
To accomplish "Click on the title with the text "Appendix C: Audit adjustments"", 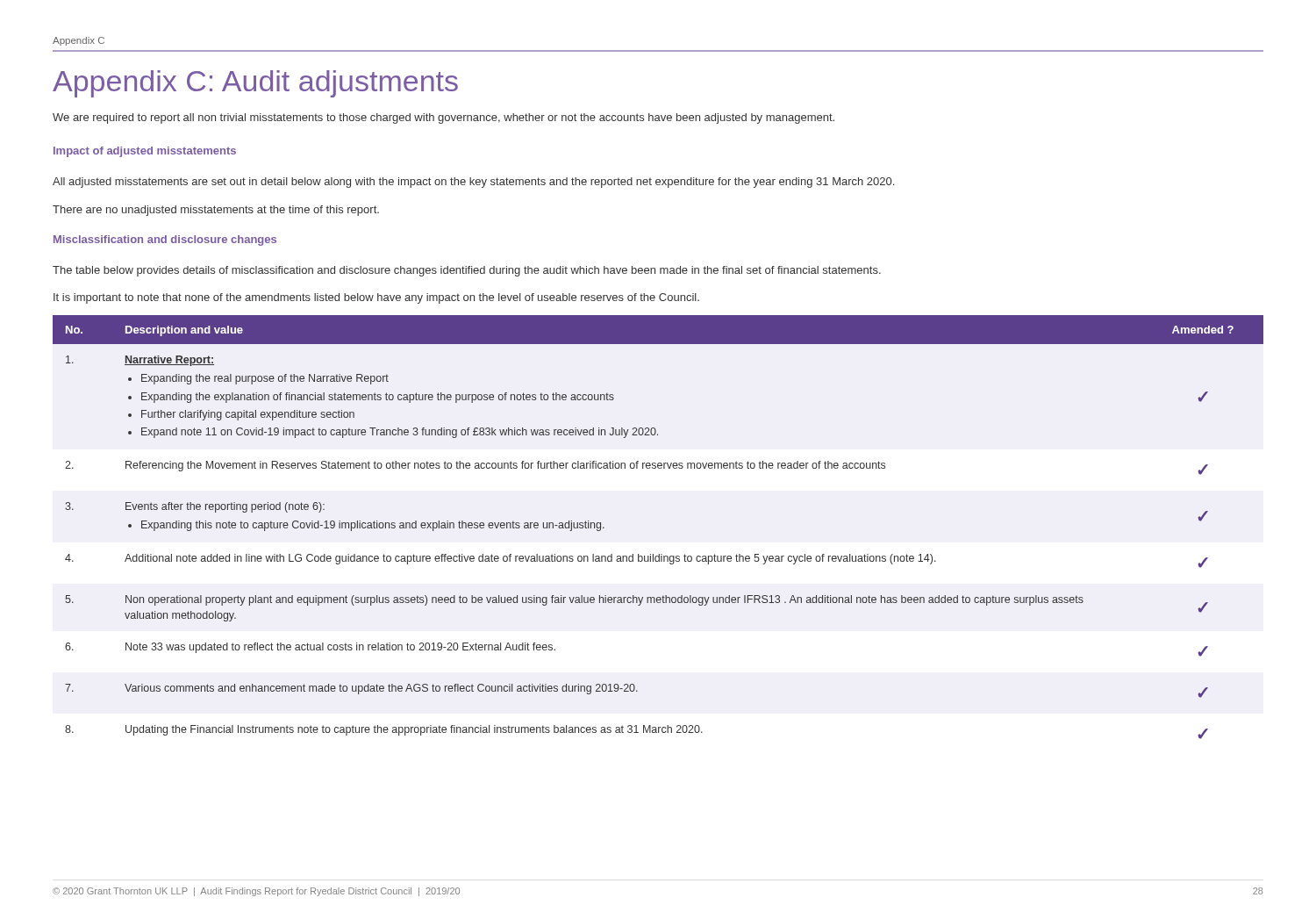I will (x=255, y=84).
